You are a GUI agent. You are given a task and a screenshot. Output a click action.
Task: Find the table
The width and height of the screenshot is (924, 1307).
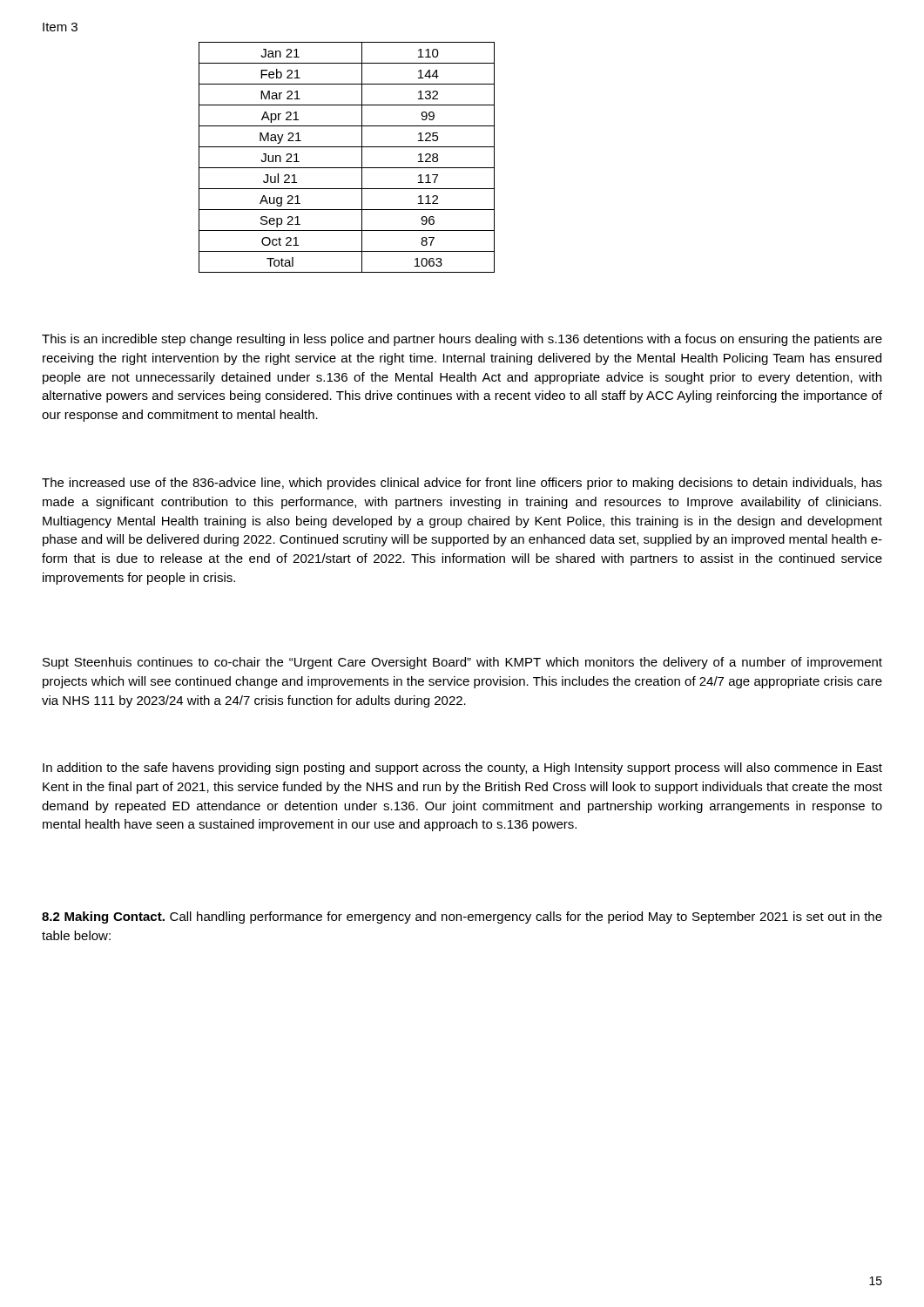tap(347, 157)
